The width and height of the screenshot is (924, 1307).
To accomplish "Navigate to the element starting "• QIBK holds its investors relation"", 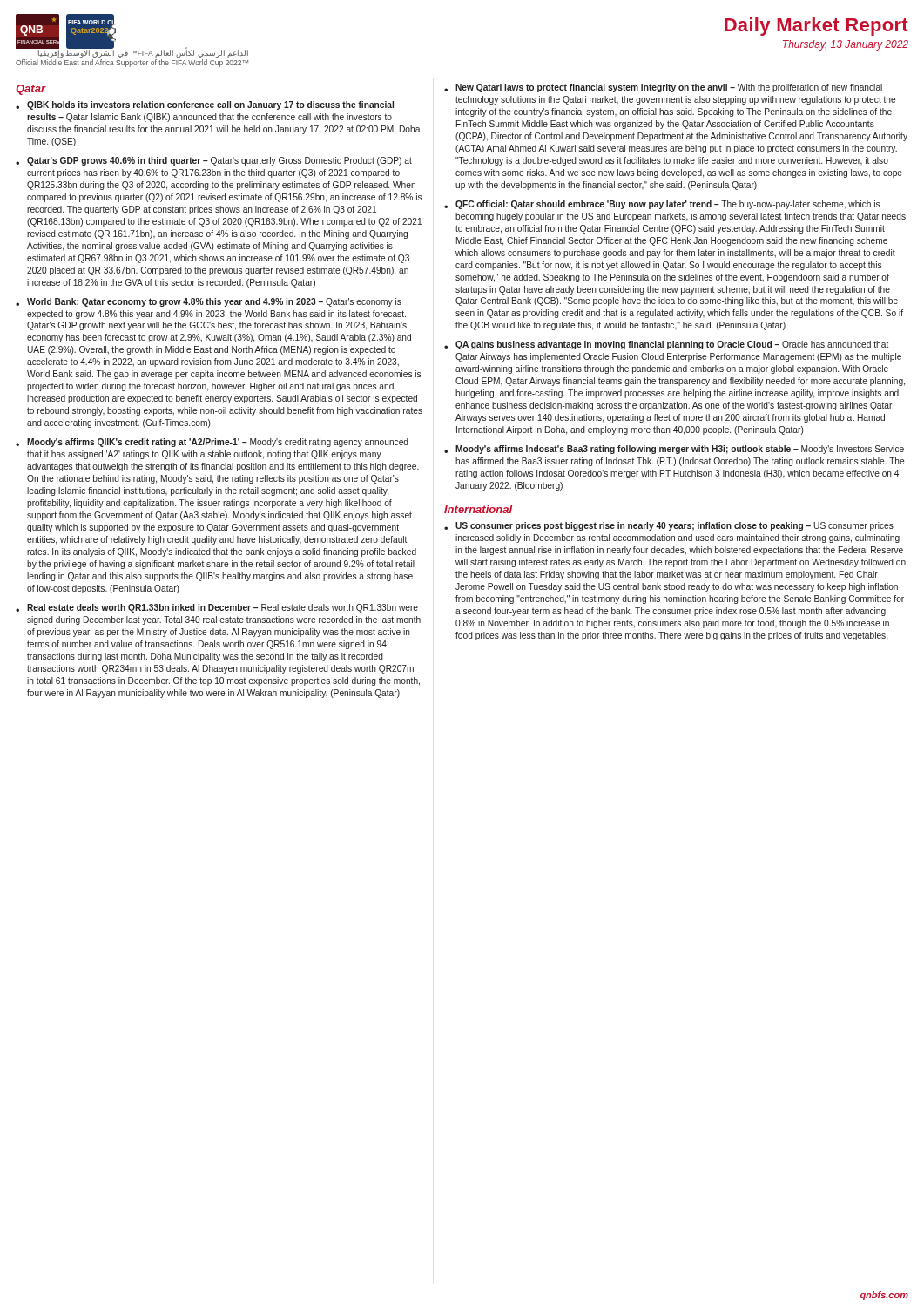I will pos(219,124).
